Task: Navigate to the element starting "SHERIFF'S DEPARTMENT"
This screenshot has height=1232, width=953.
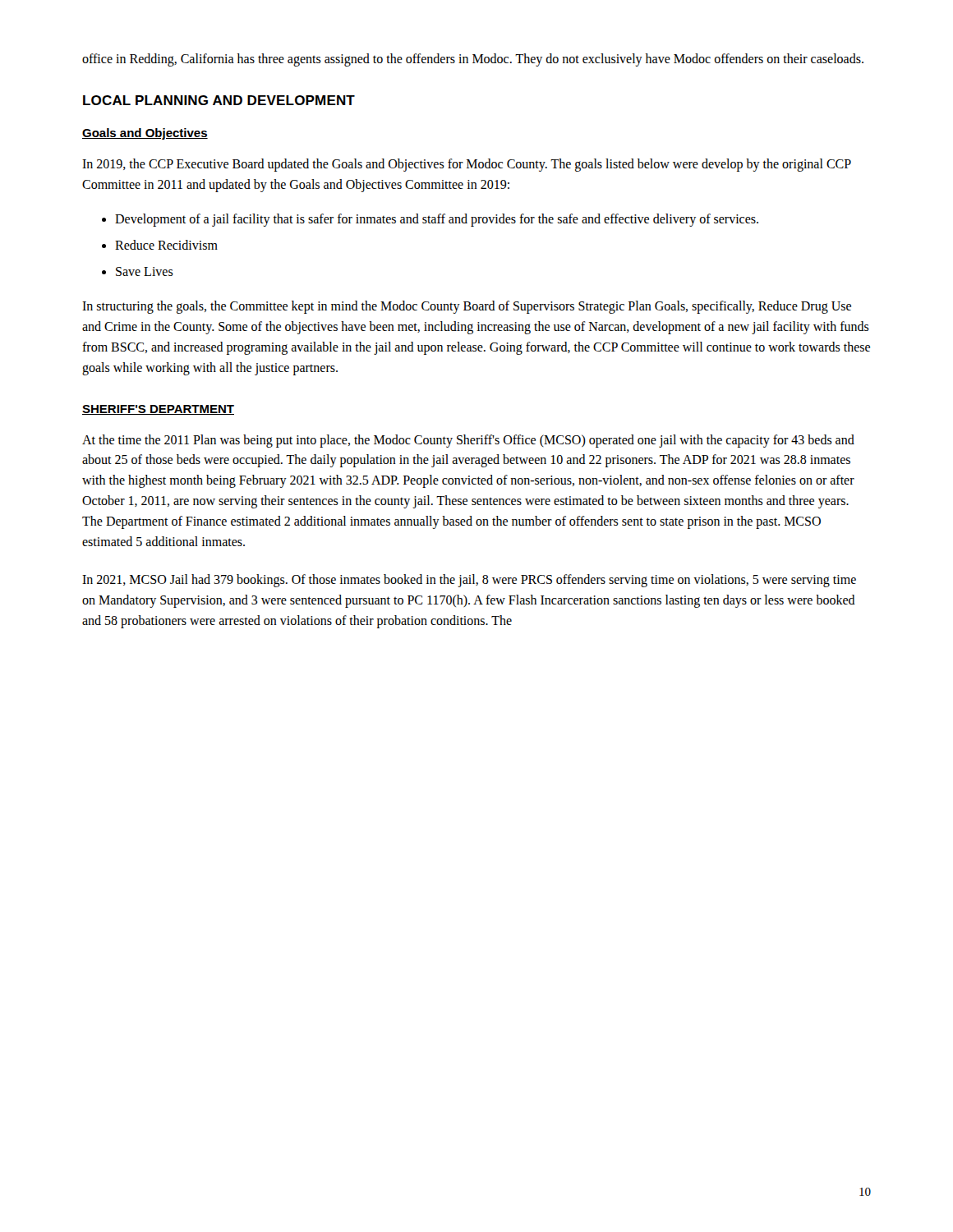Action: click(158, 408)
